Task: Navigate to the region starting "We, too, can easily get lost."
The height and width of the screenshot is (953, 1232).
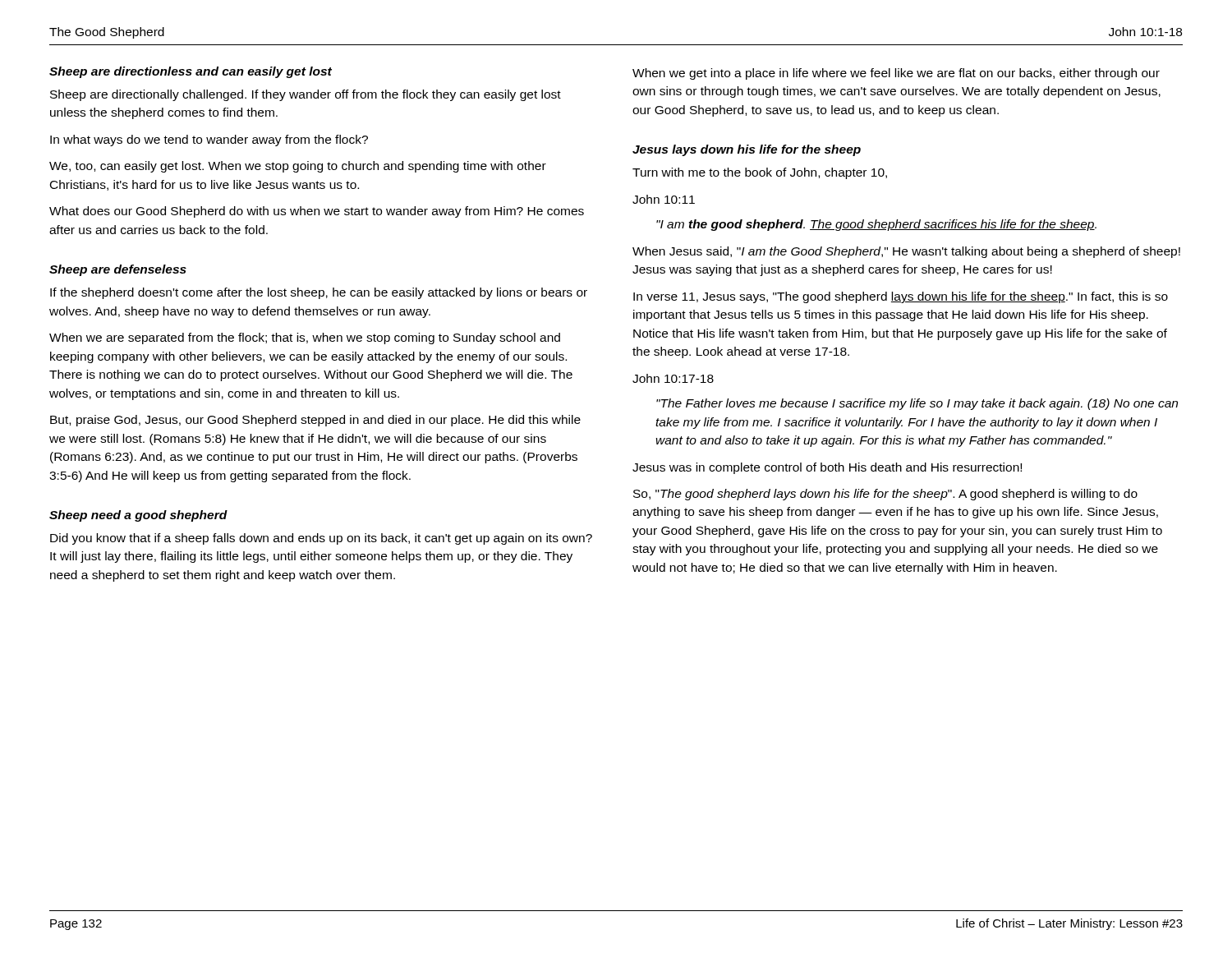Action: tap(298, 175)
